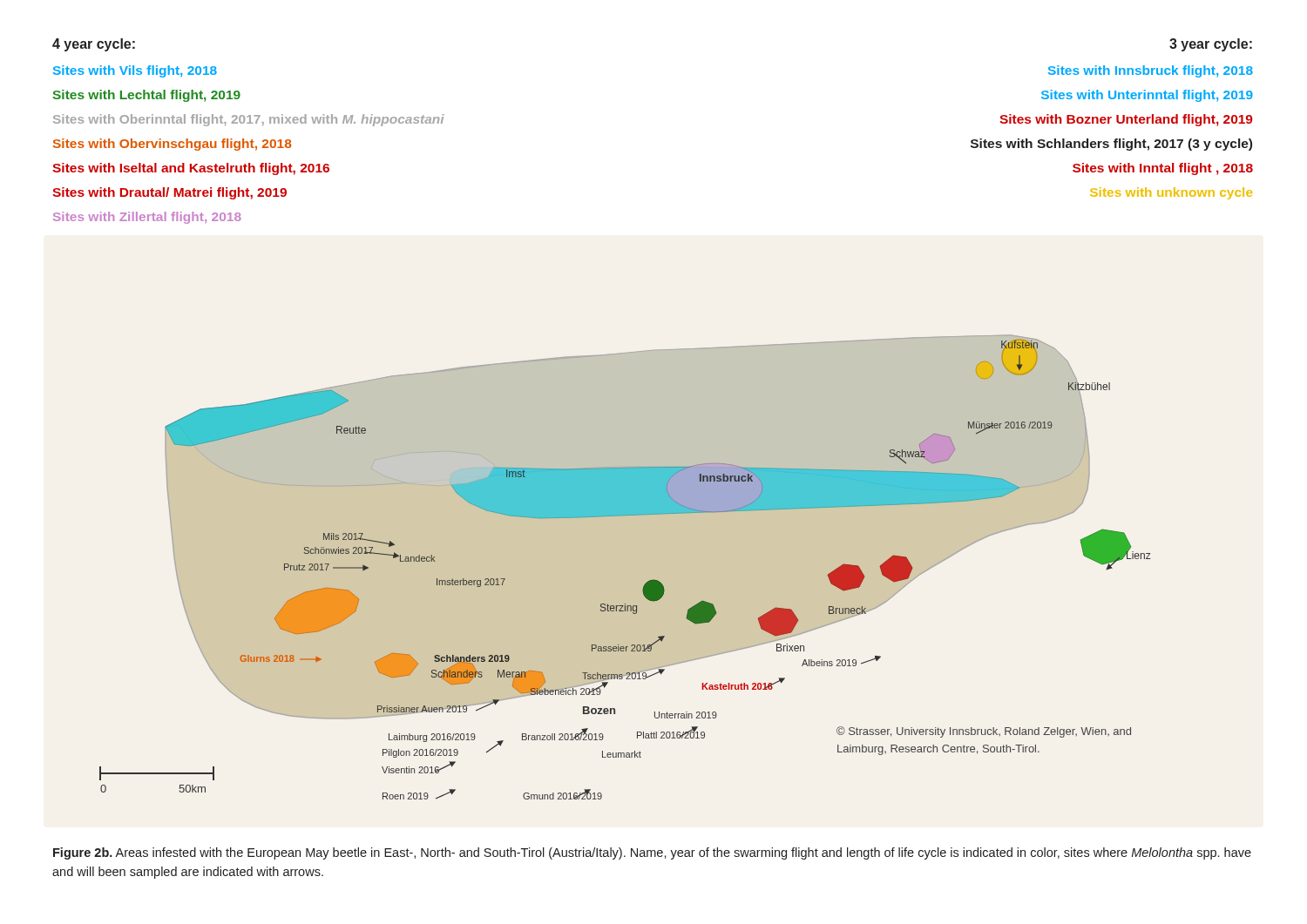Click on the element starting "3 year cycle:"

pyautogui.click(x=1211, y=44)
